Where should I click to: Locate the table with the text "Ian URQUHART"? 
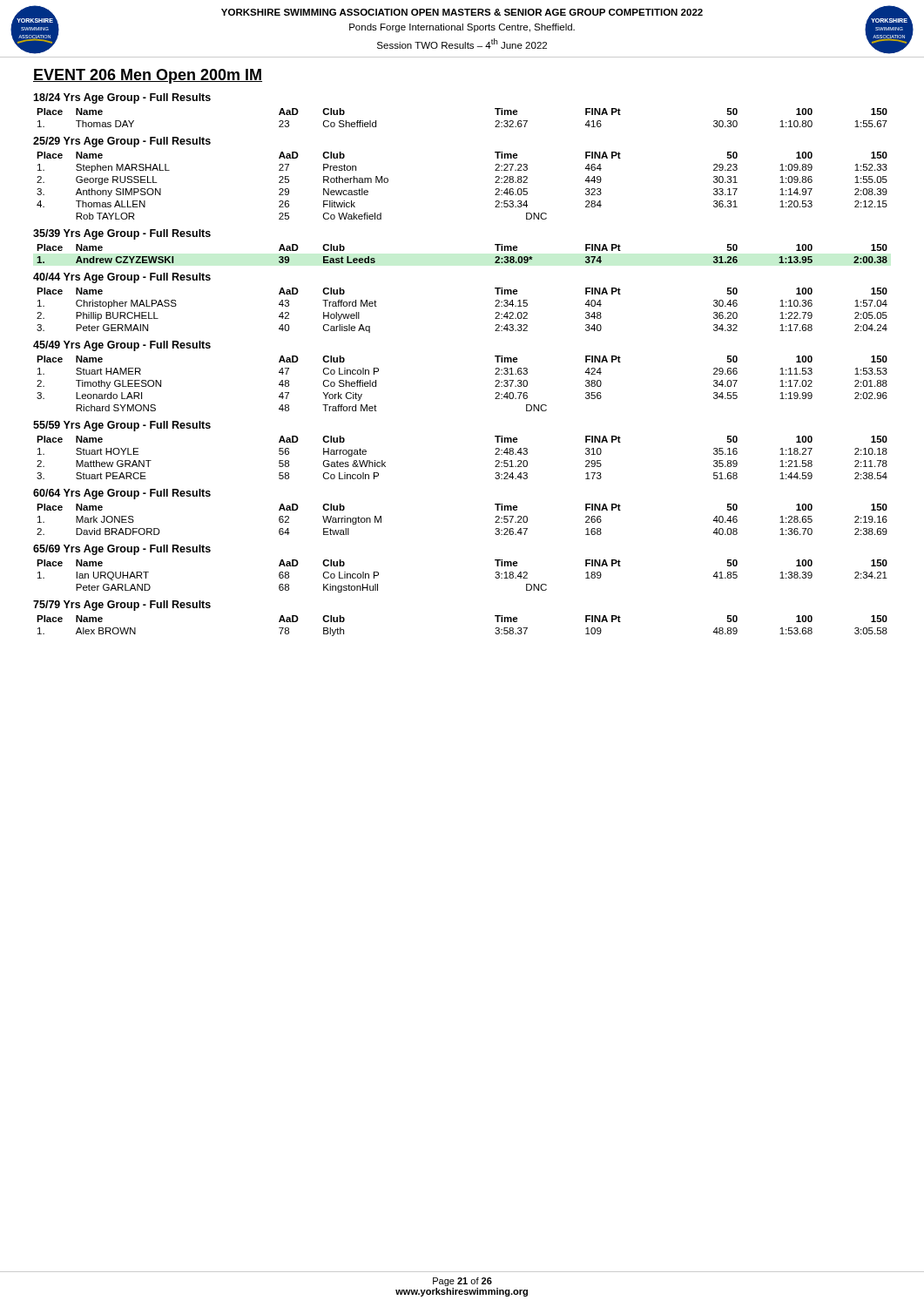pyautogui.click(x=462, y=575)
